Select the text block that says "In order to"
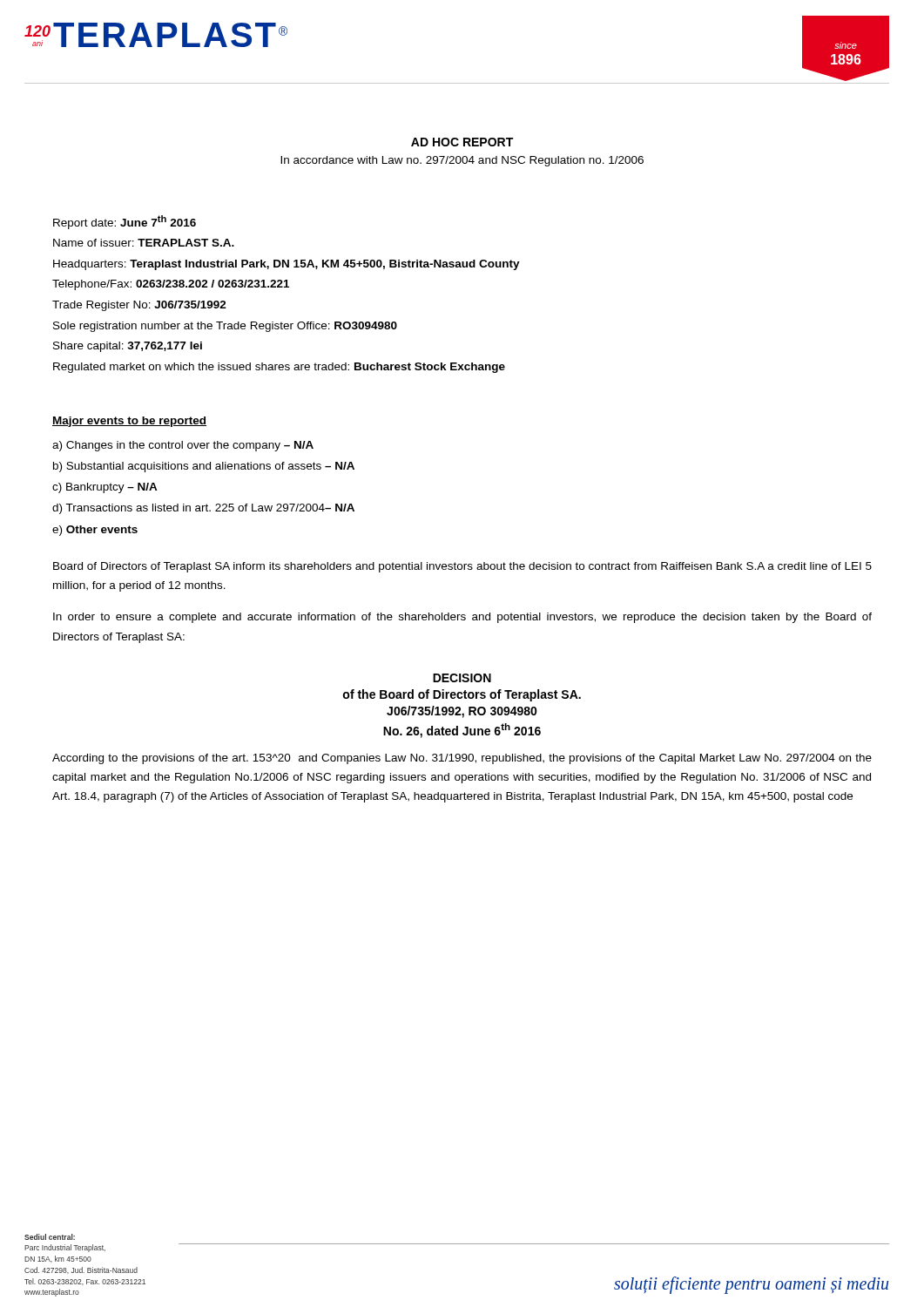The width and height of the screenshot is (924, 1307). [x=462, y=627]
